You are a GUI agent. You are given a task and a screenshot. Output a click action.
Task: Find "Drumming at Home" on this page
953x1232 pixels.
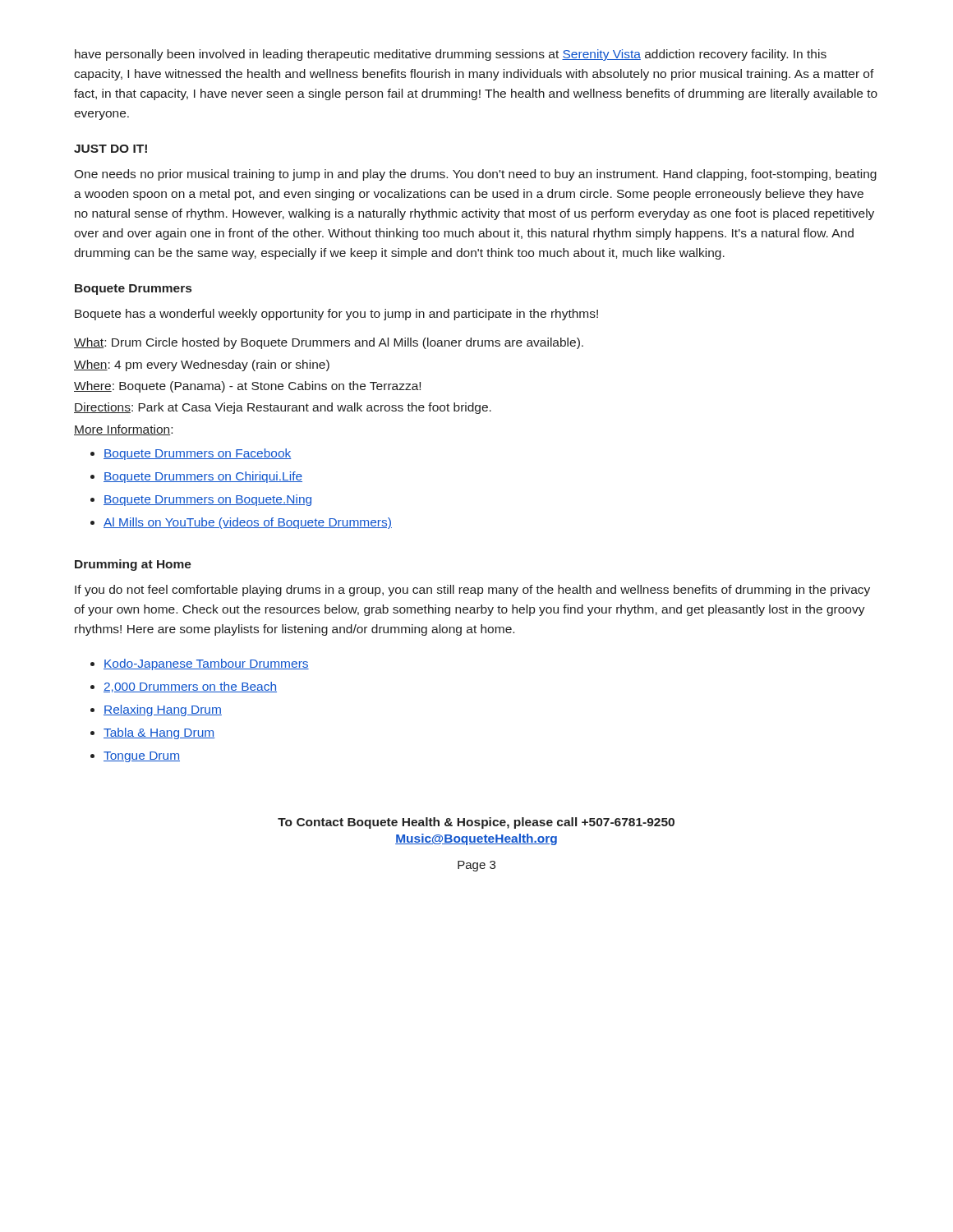(133, 564)
